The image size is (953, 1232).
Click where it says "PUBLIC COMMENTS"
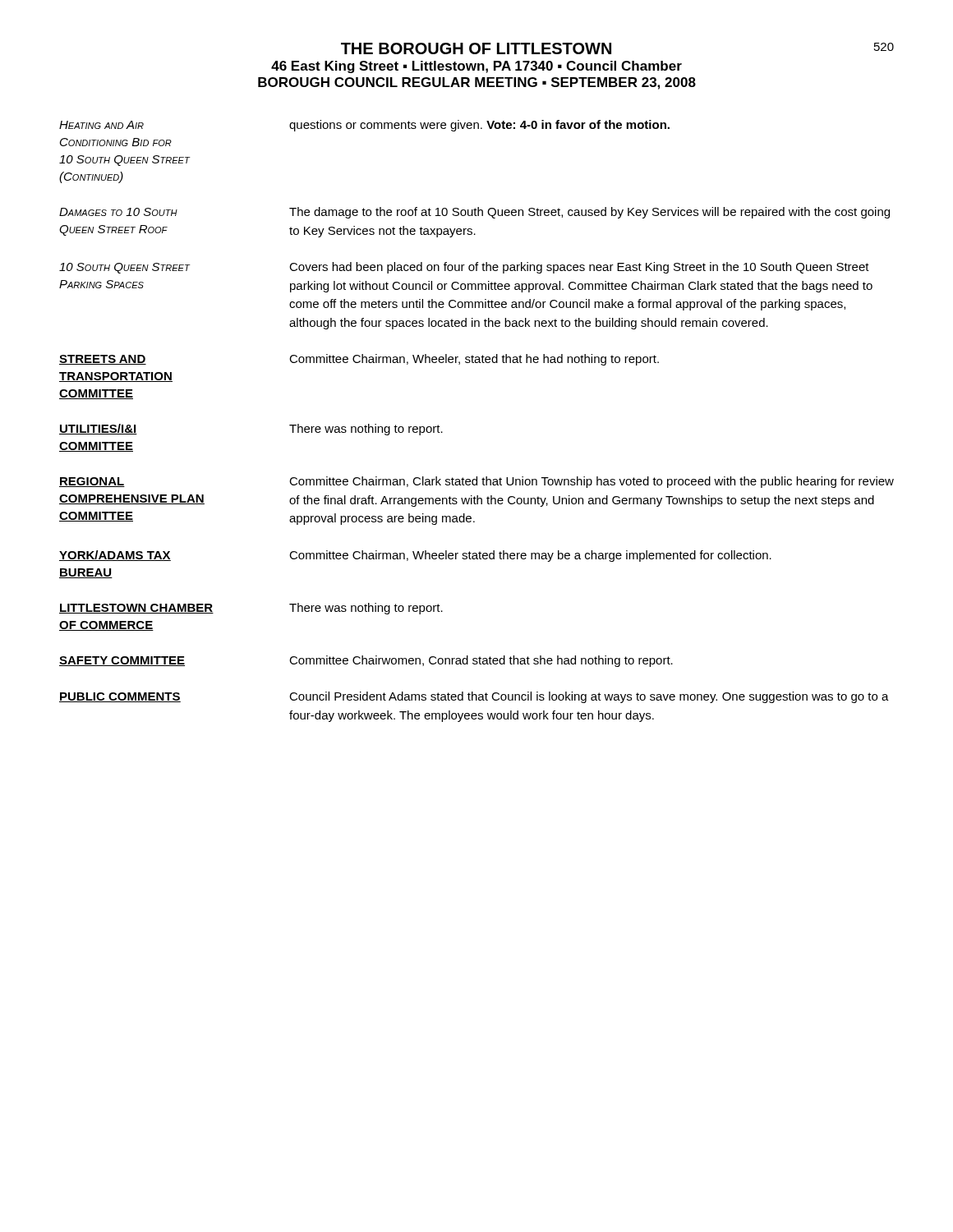pos(120,696)
